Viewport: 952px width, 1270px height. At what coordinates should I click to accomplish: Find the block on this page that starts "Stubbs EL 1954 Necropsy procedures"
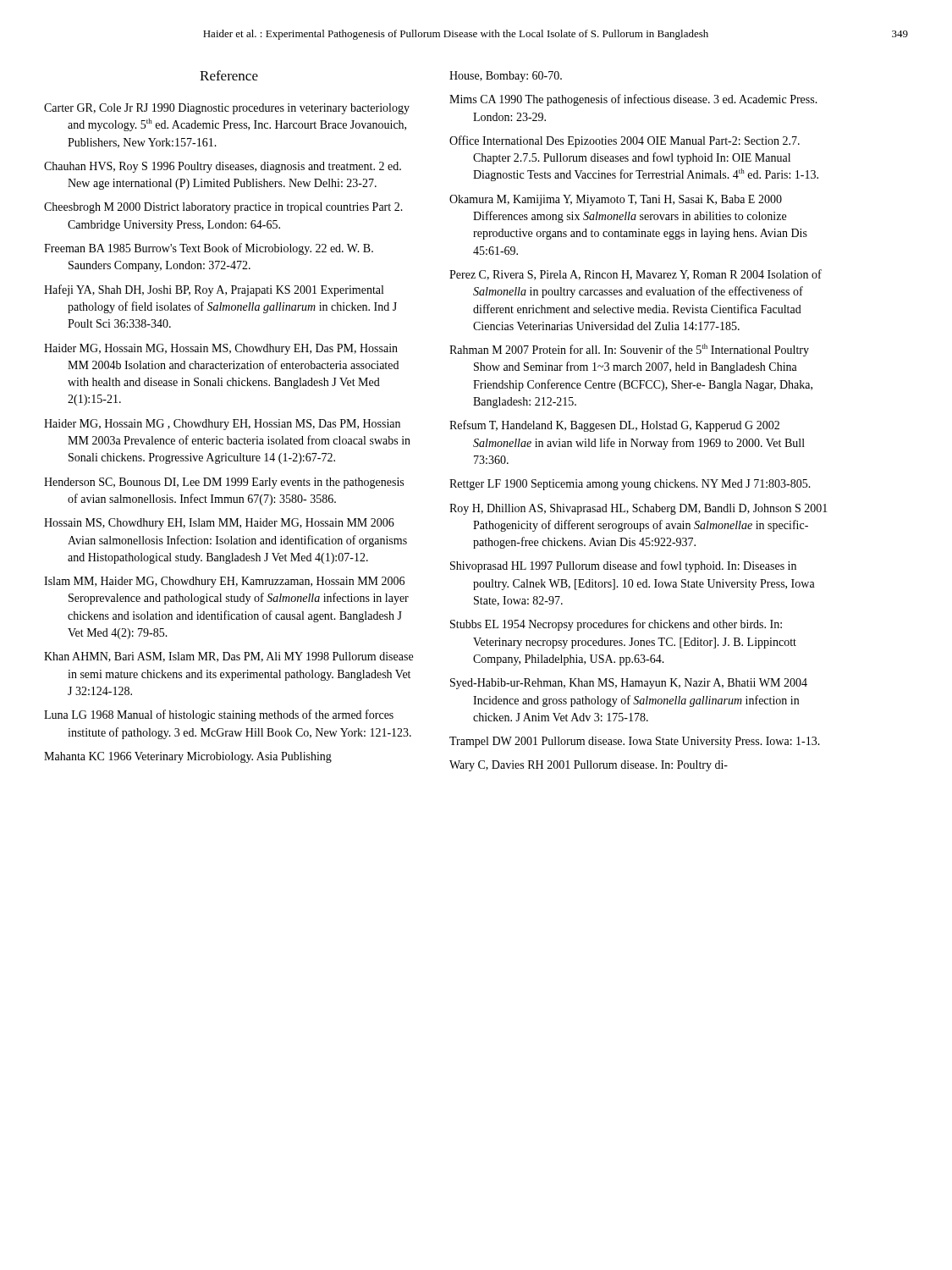(x=623, y=642)
